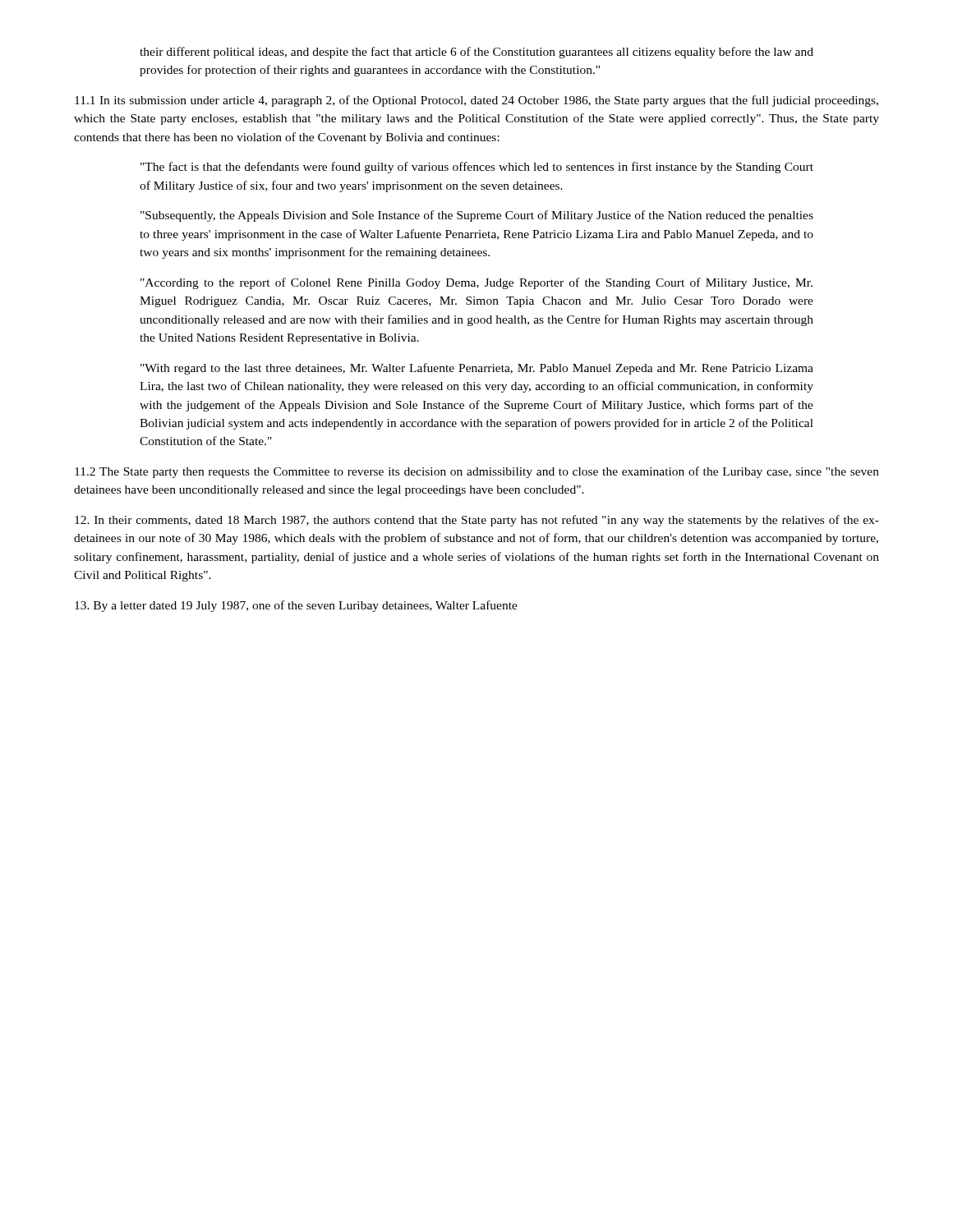This screenshot has height=1232, width=953.
Task: Select the passage starting ""With regard to the last three"
Action: point(476,405)
